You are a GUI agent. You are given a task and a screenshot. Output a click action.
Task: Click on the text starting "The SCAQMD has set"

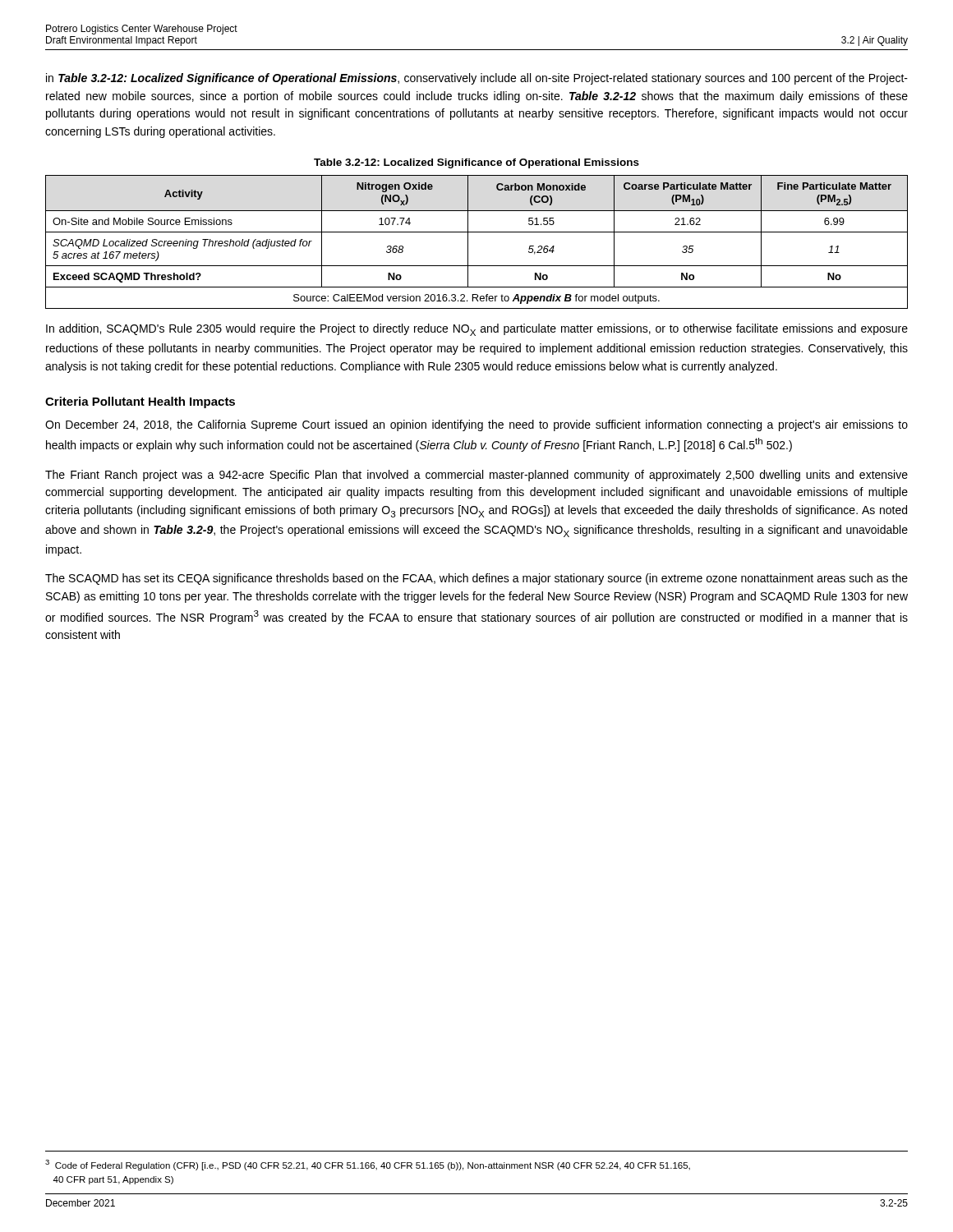point(476,607)
